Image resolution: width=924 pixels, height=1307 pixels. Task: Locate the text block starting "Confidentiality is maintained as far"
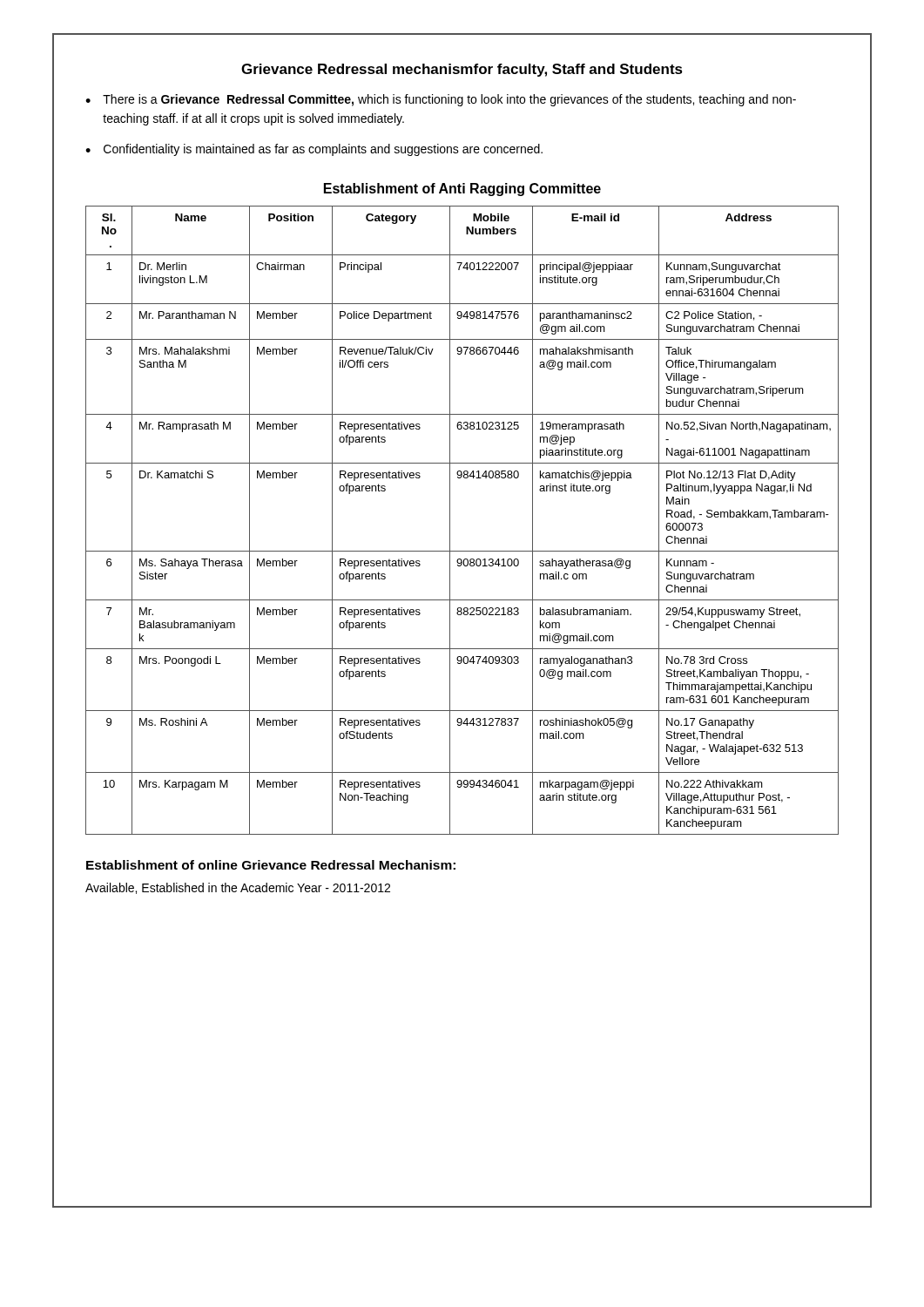pos(323,150)
